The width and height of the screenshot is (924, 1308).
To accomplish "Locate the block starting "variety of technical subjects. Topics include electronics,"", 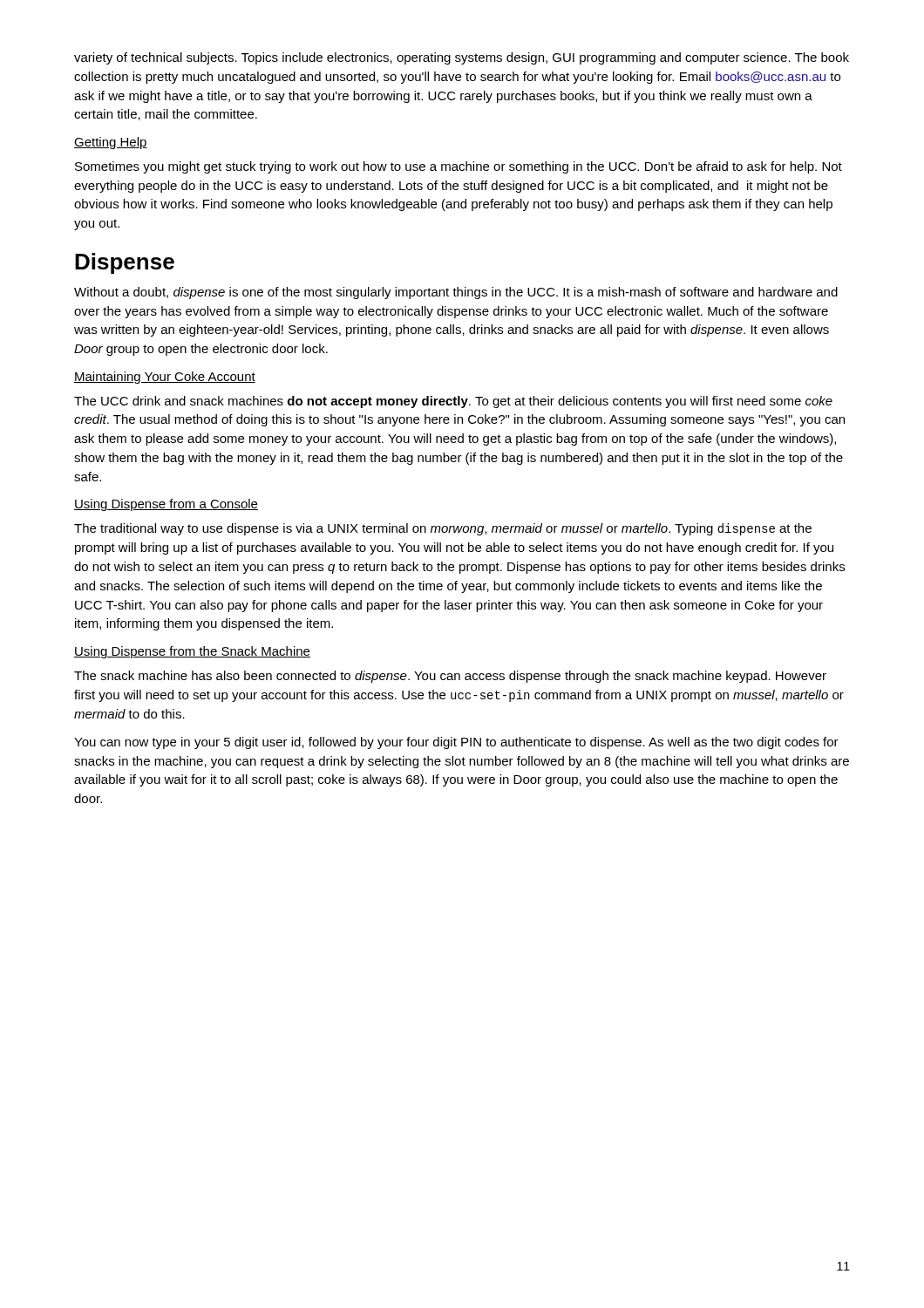I will [x=462, y=86].
